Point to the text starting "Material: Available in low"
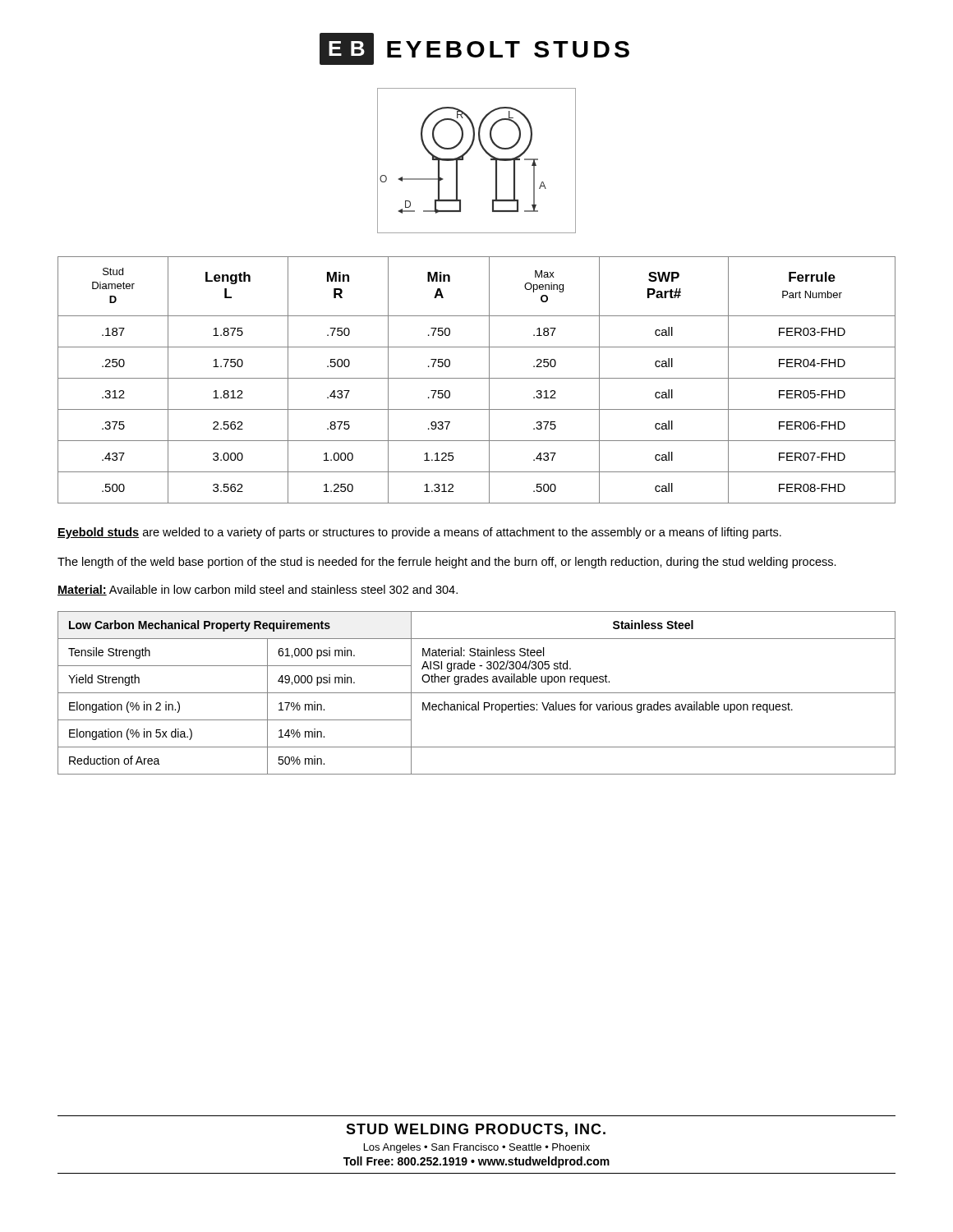Screen dimensions: 1232x953 [x=258, y=589]
